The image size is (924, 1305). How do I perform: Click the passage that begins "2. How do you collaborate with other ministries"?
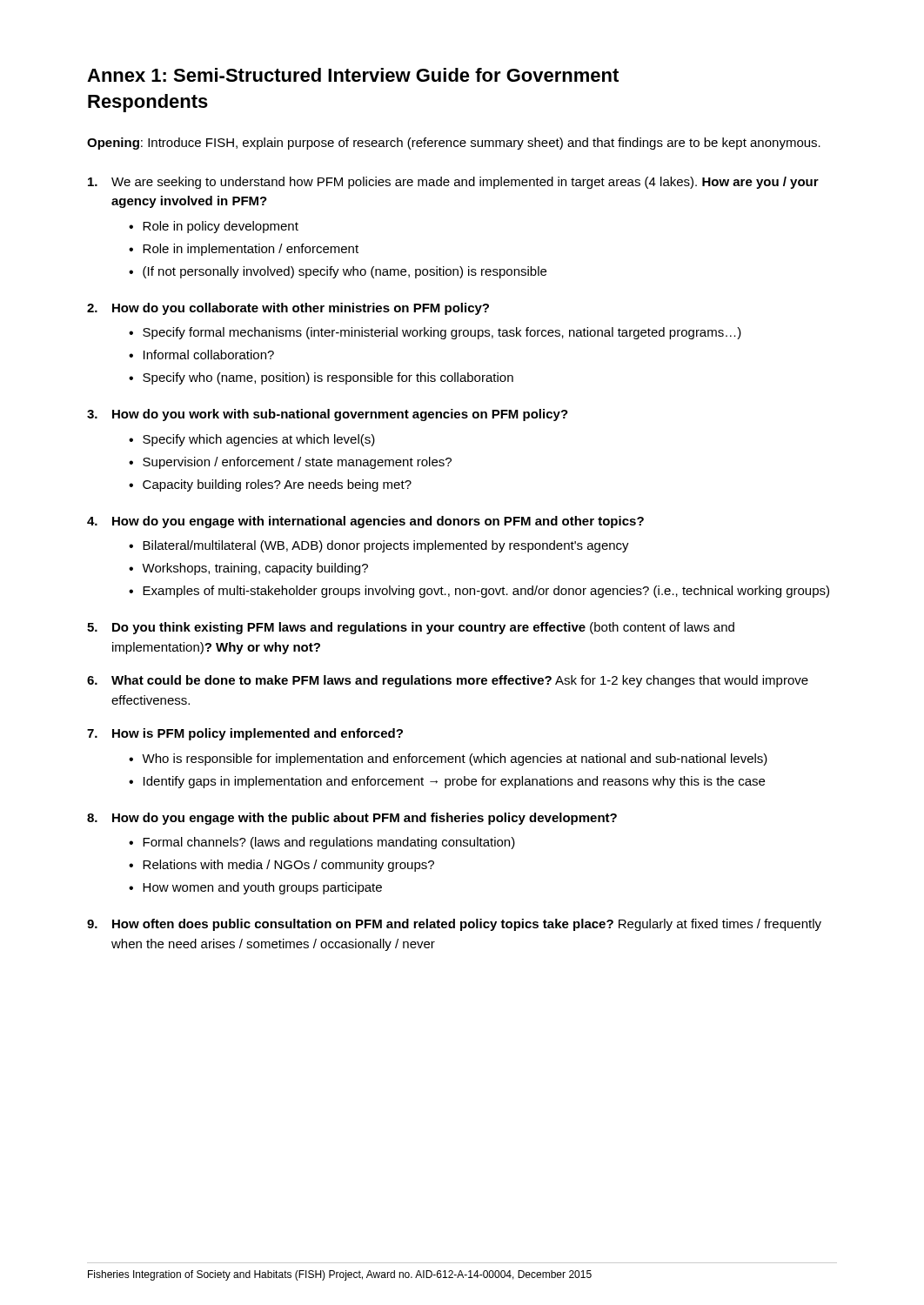(x=462, y=345)
